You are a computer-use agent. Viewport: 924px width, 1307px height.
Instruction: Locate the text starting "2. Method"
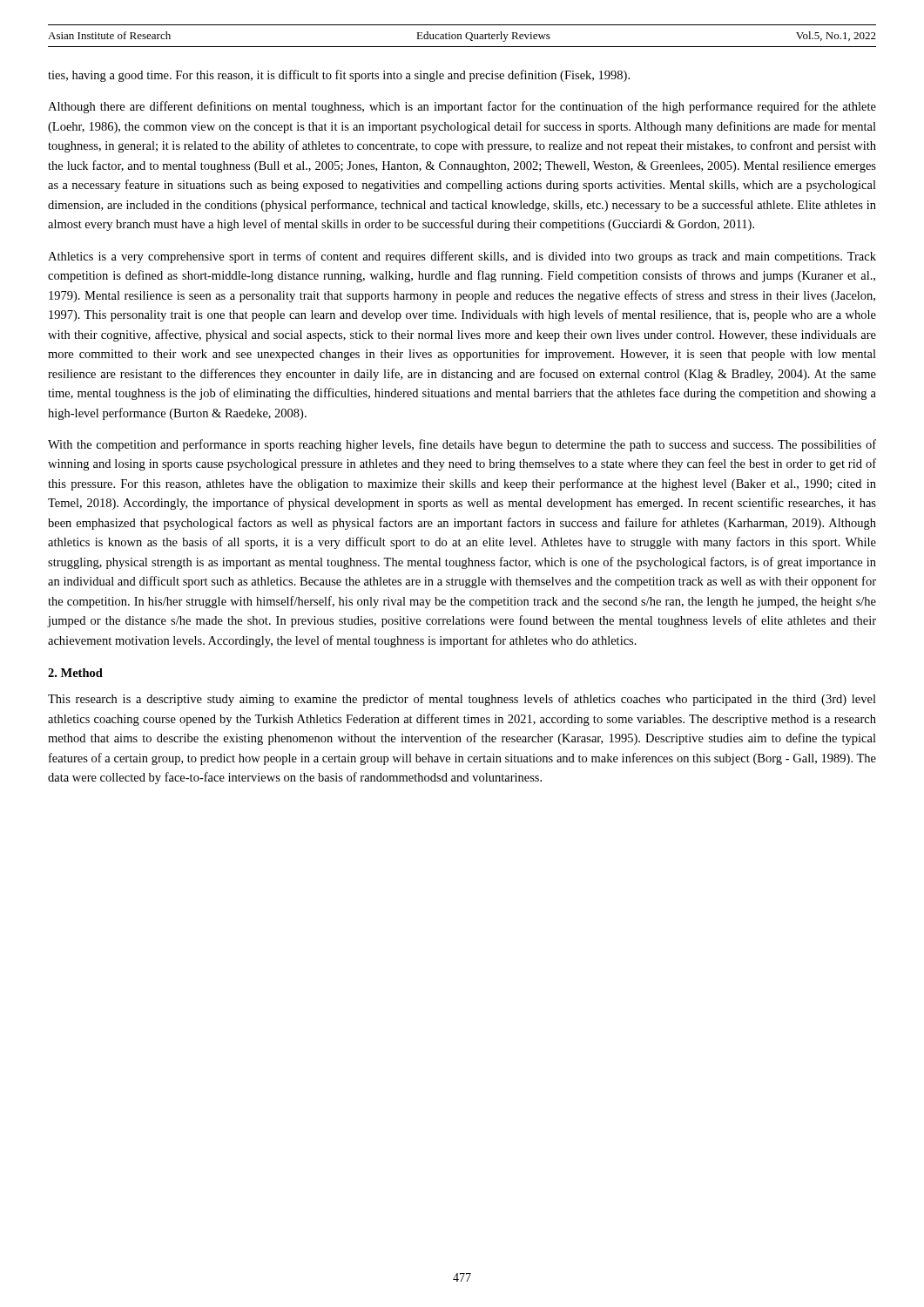pyautogui.click(x=75, y=673)
